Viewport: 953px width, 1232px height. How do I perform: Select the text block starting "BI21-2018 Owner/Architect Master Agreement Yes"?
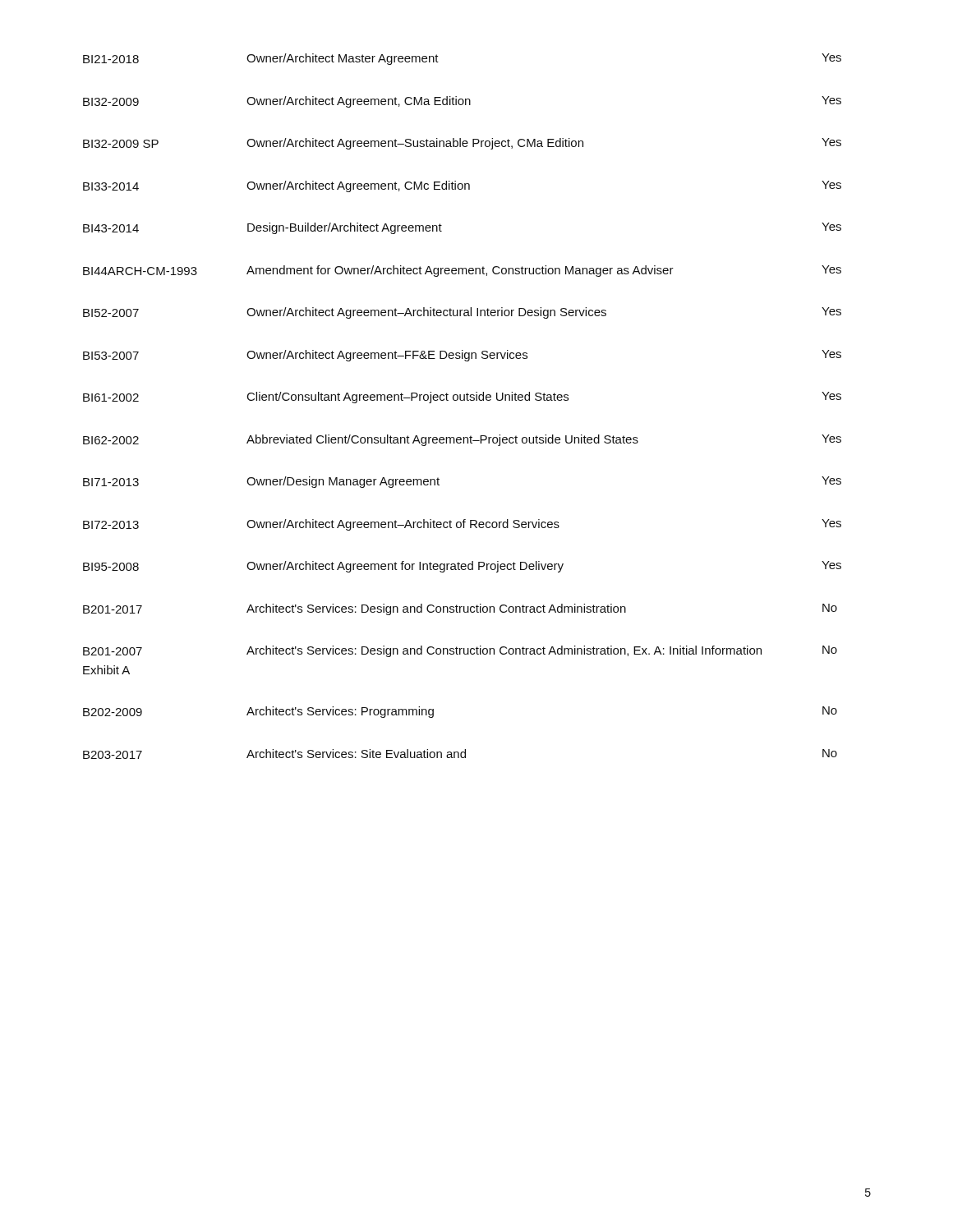[115, 60]
